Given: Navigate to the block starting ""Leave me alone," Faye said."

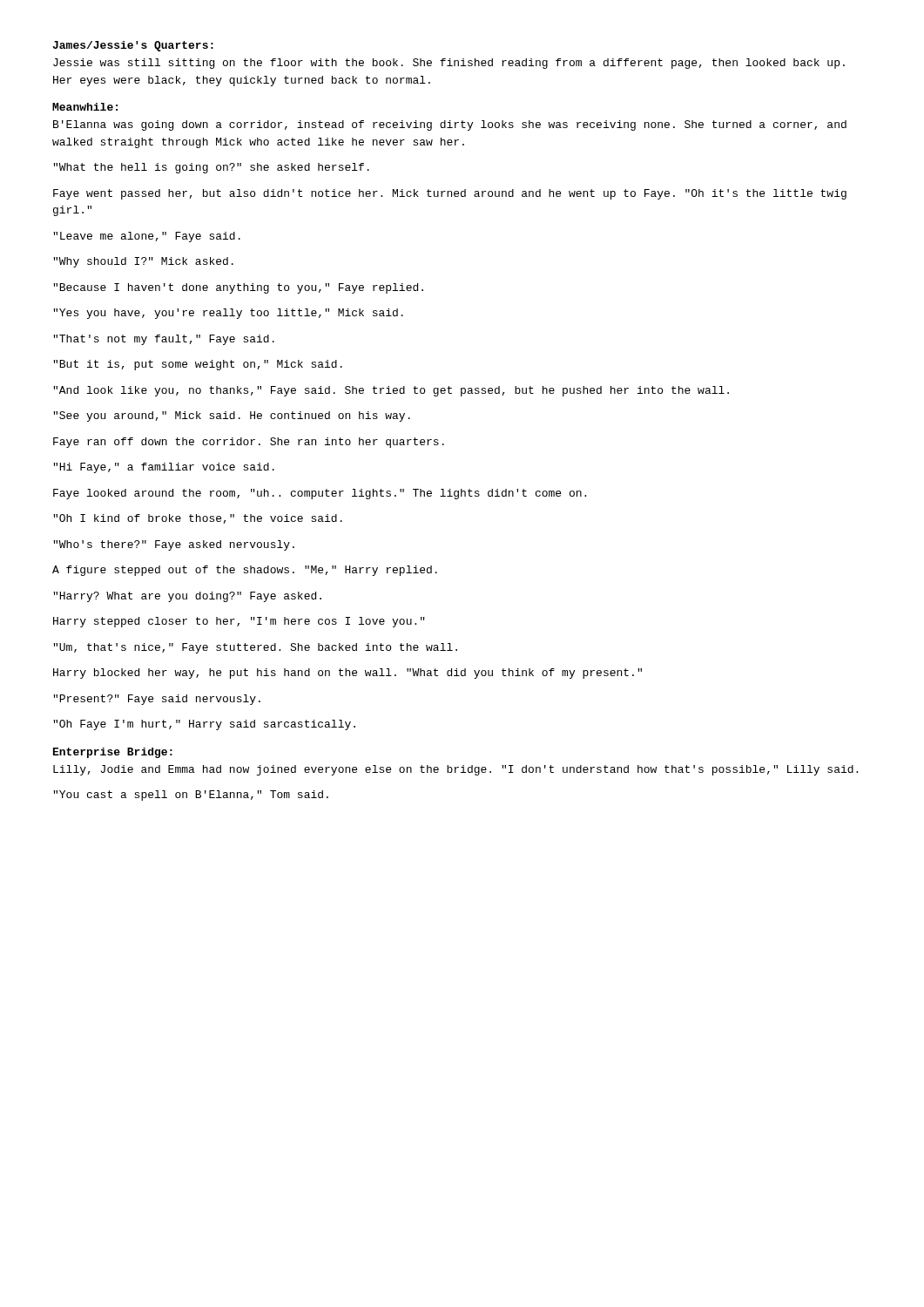Looking at the screenshot, I should [x=147, y=236].
